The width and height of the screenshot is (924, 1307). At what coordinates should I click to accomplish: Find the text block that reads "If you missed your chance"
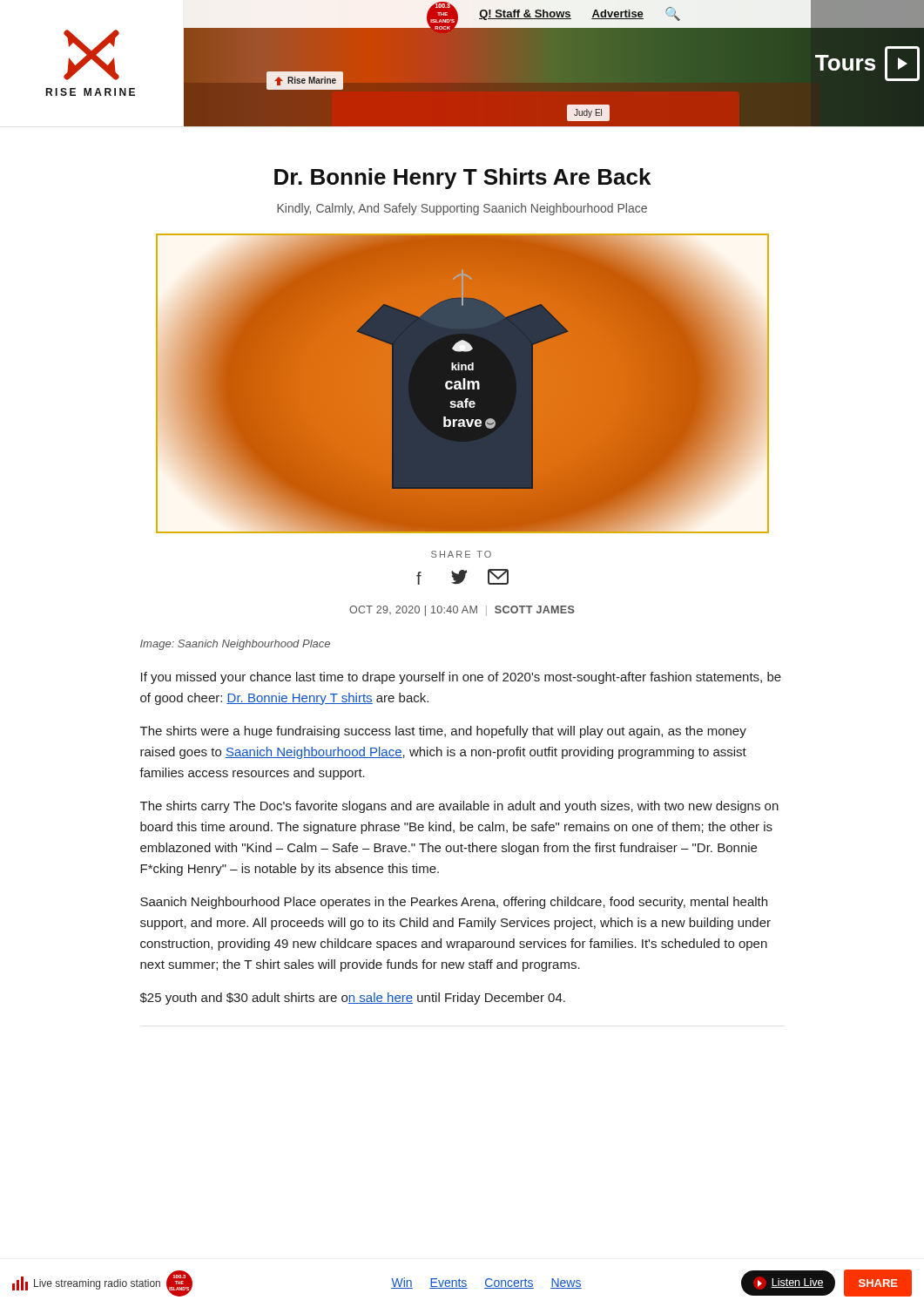462,687
